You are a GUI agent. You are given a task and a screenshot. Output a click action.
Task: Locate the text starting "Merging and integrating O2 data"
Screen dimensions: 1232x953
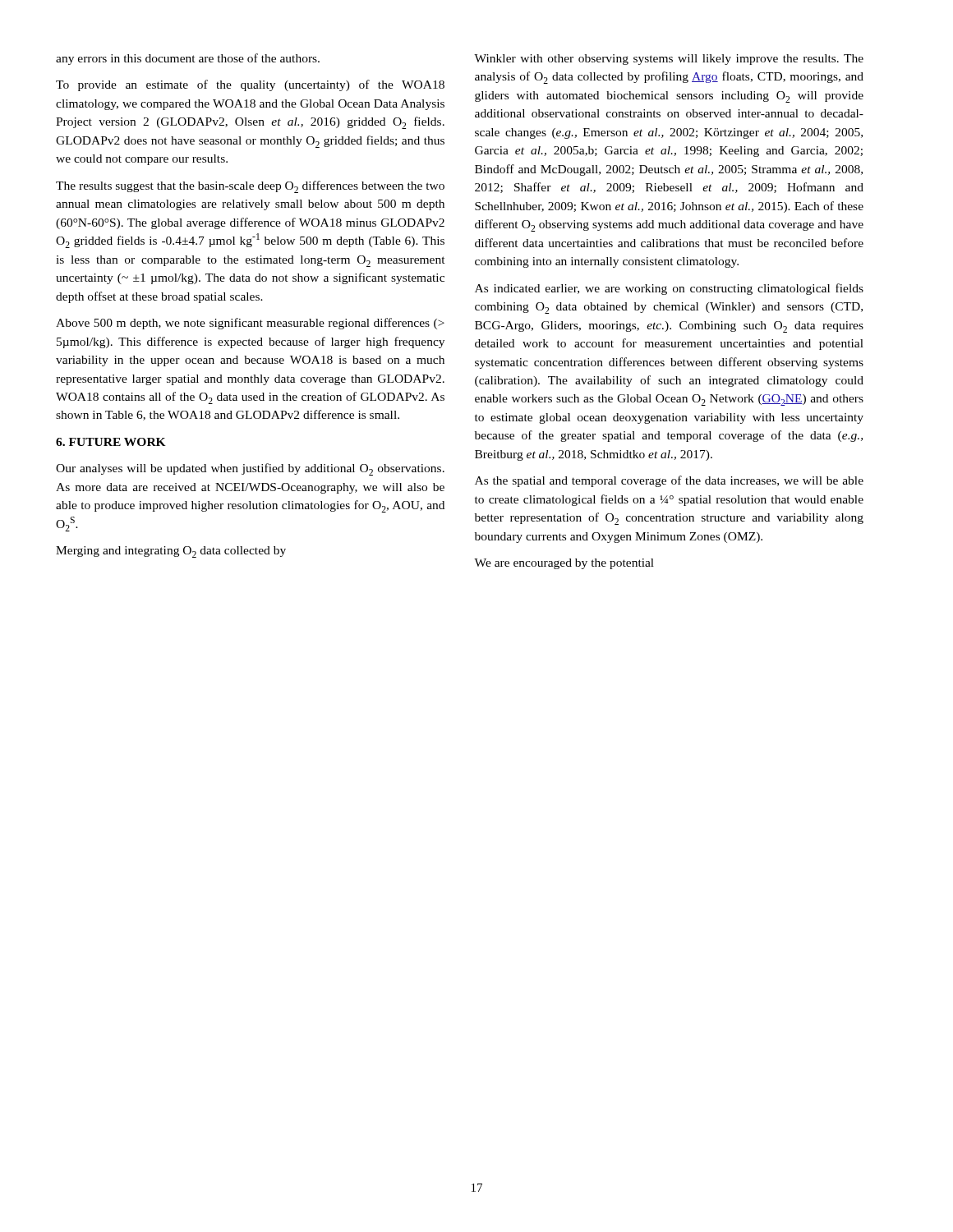pyautogui.click(x=250, y=551)
